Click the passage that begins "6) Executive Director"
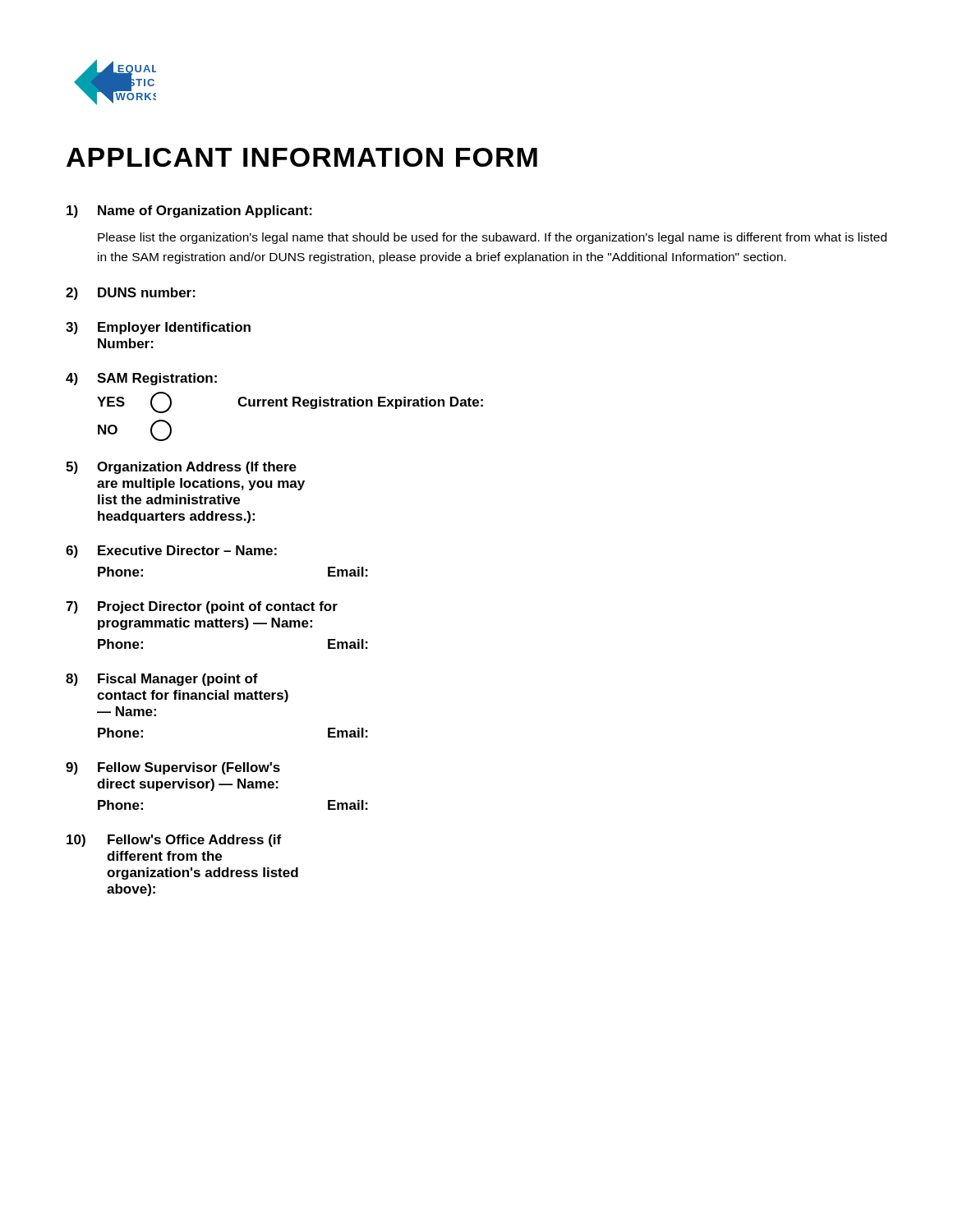 click(x=171, y=552)
